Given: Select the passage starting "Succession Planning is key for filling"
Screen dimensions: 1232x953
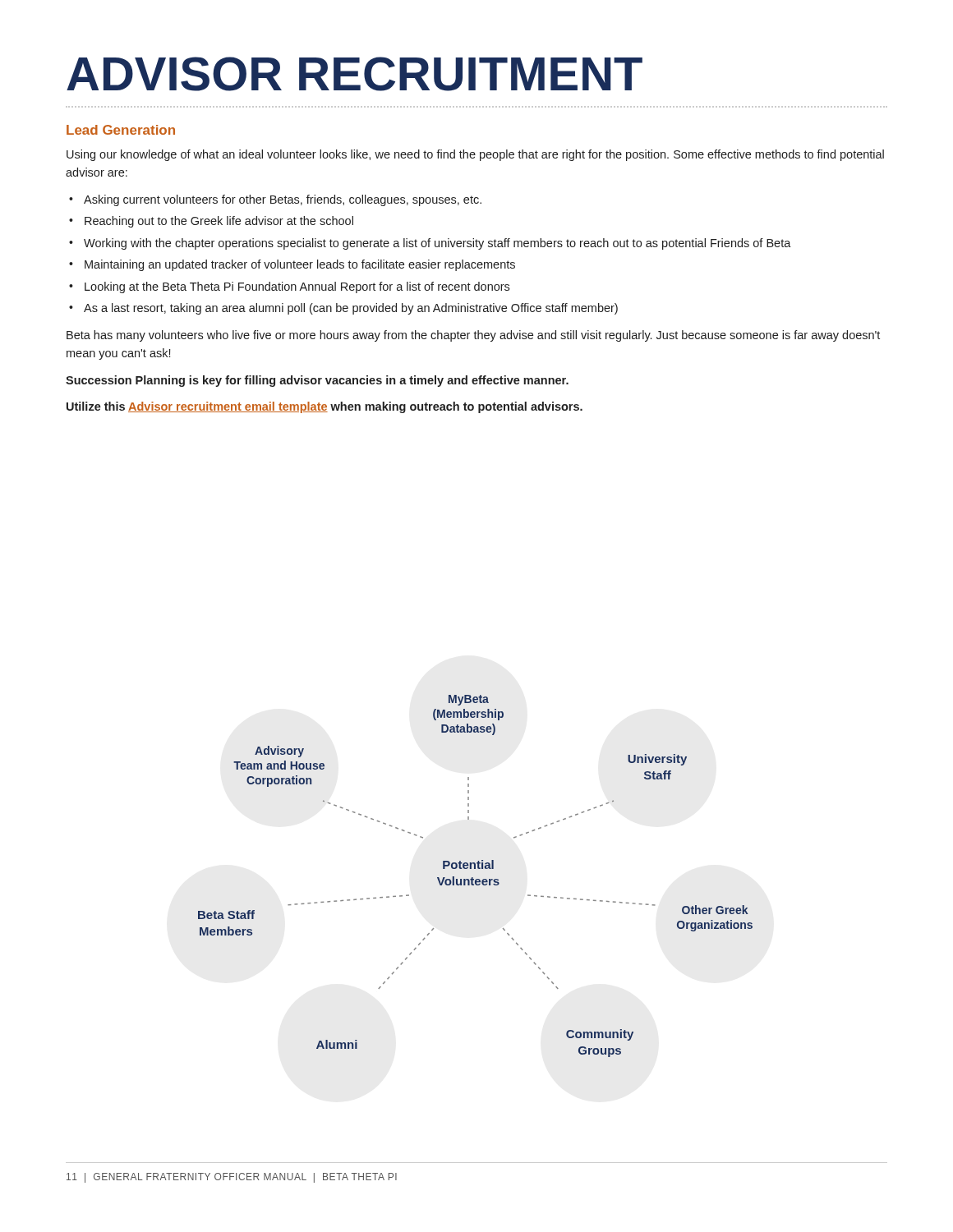Looking at the screenshot, I should pos(476,380).
